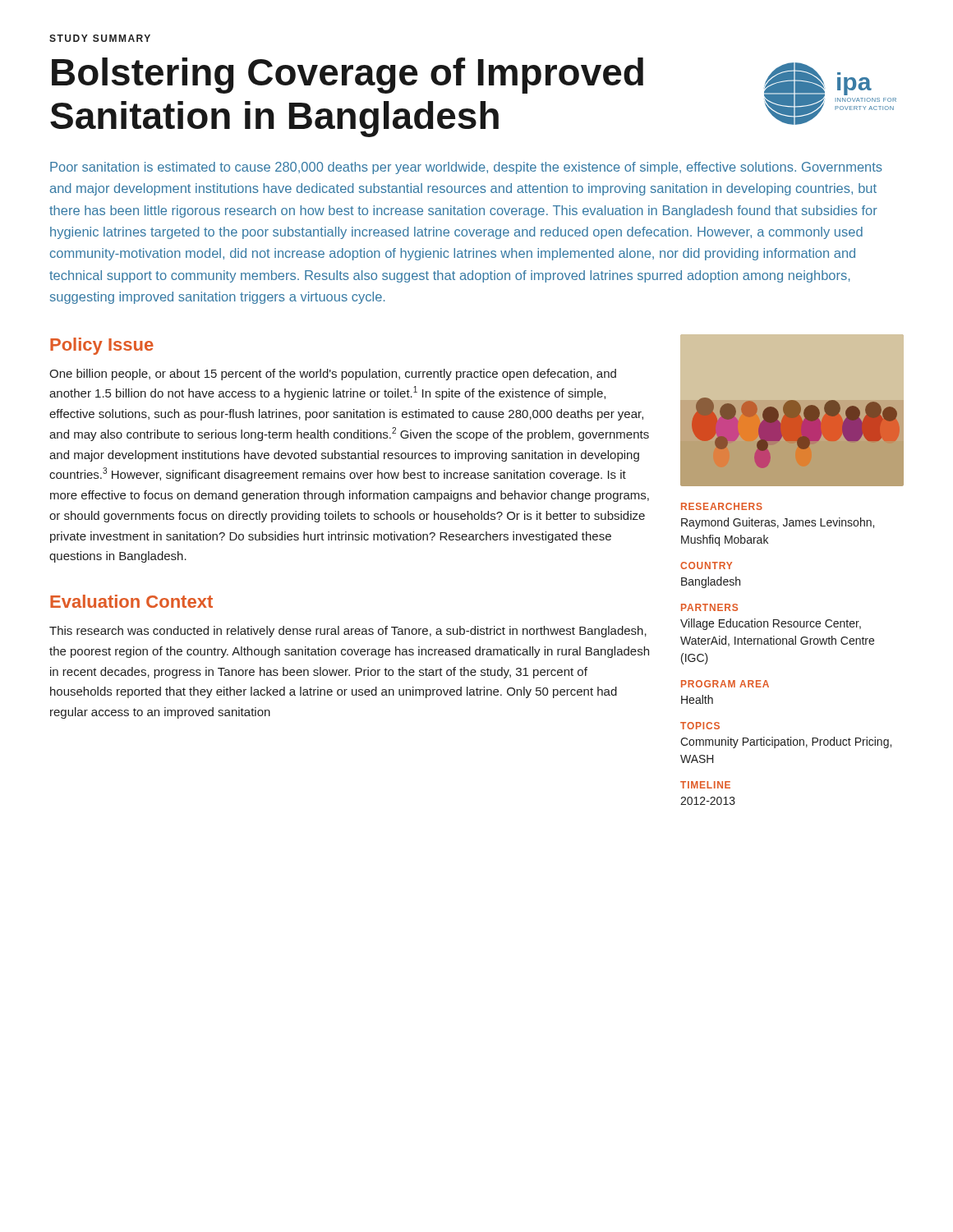Click the title
The height and width of the screenshot is (1232, 953).
(x=347, y=94)
